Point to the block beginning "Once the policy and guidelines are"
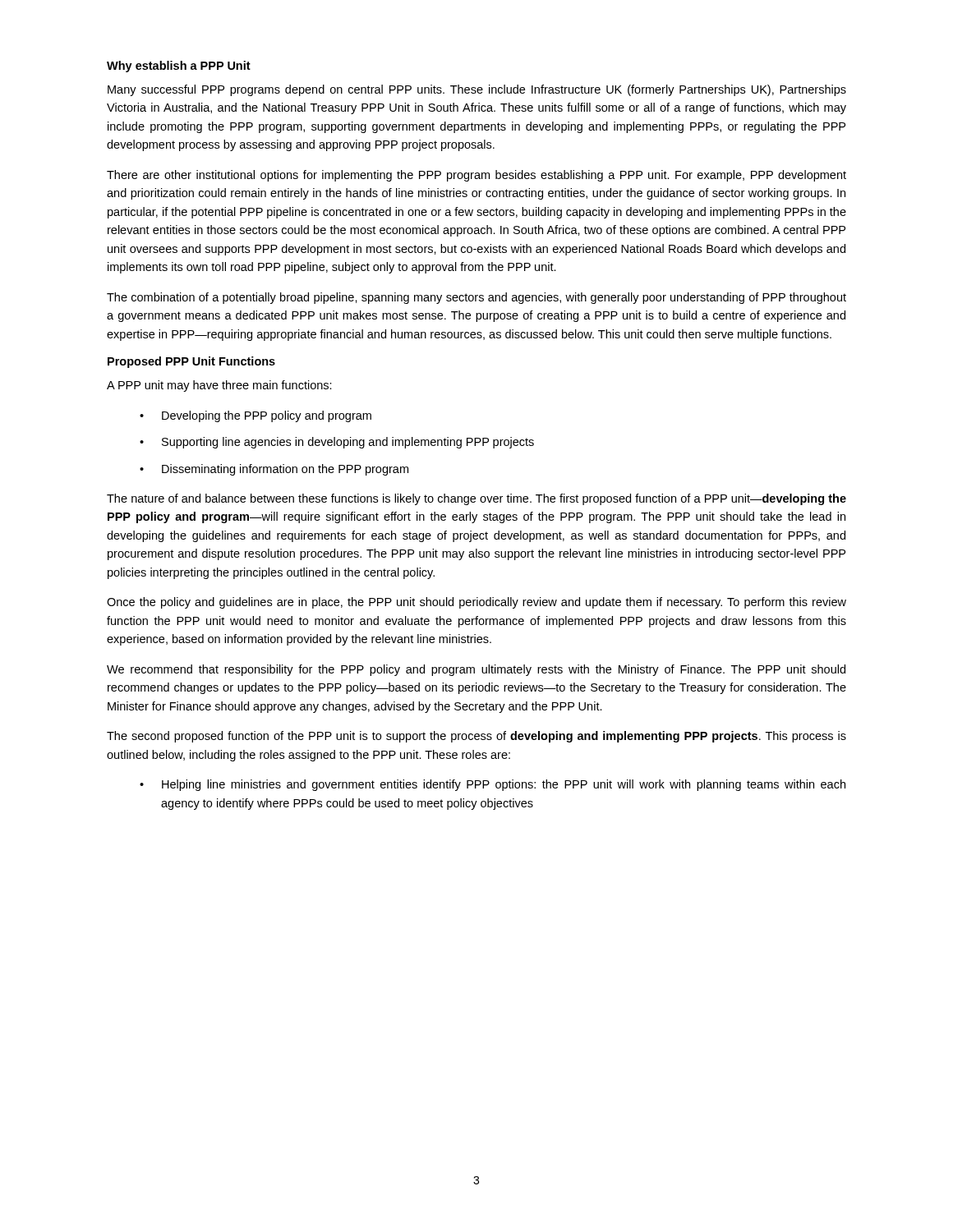Image resolution: width=953 pixels, height=1232 pixels. point(476,621)
